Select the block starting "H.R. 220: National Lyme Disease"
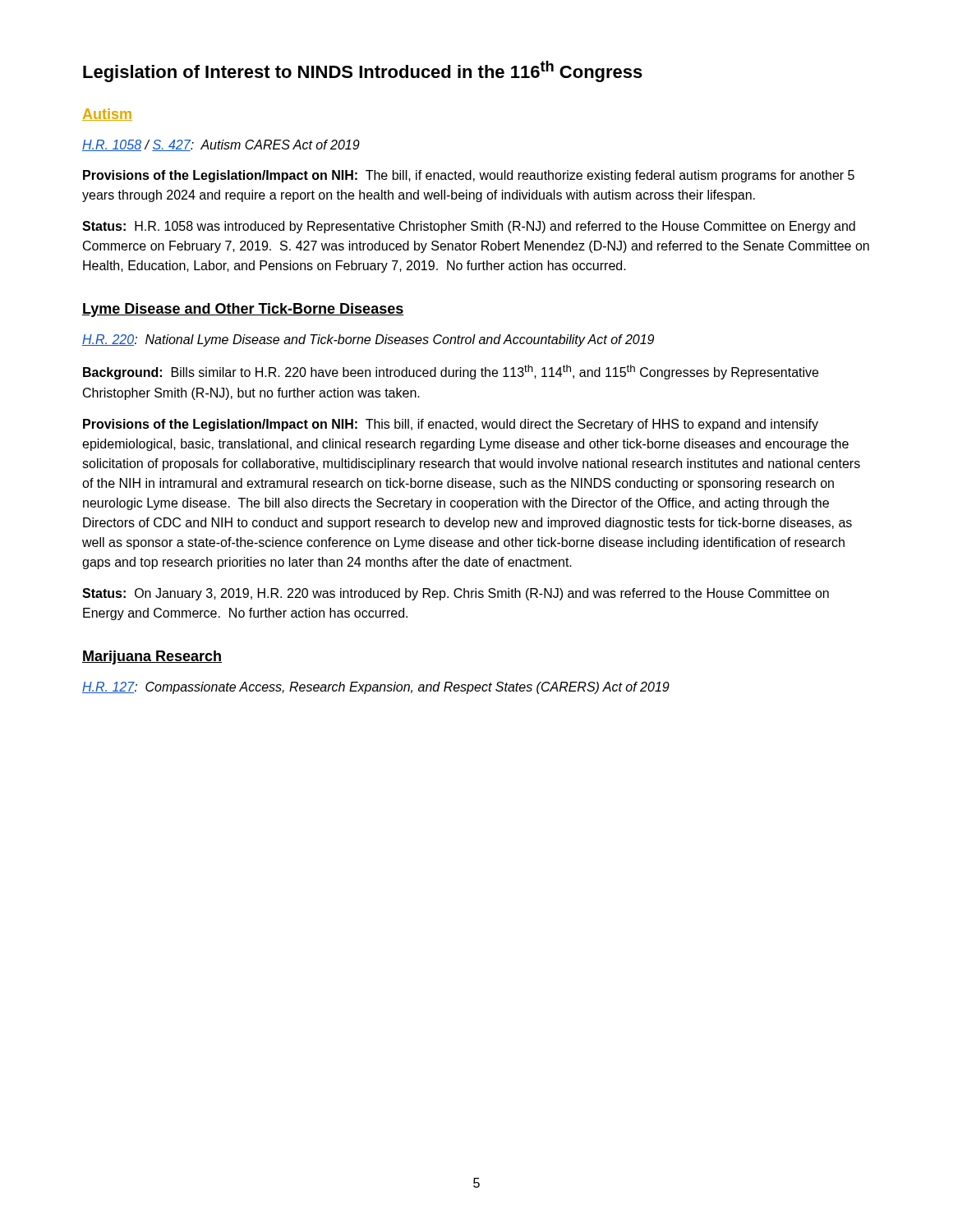This screenshot has height=1232, width=953. pos(368,340)
